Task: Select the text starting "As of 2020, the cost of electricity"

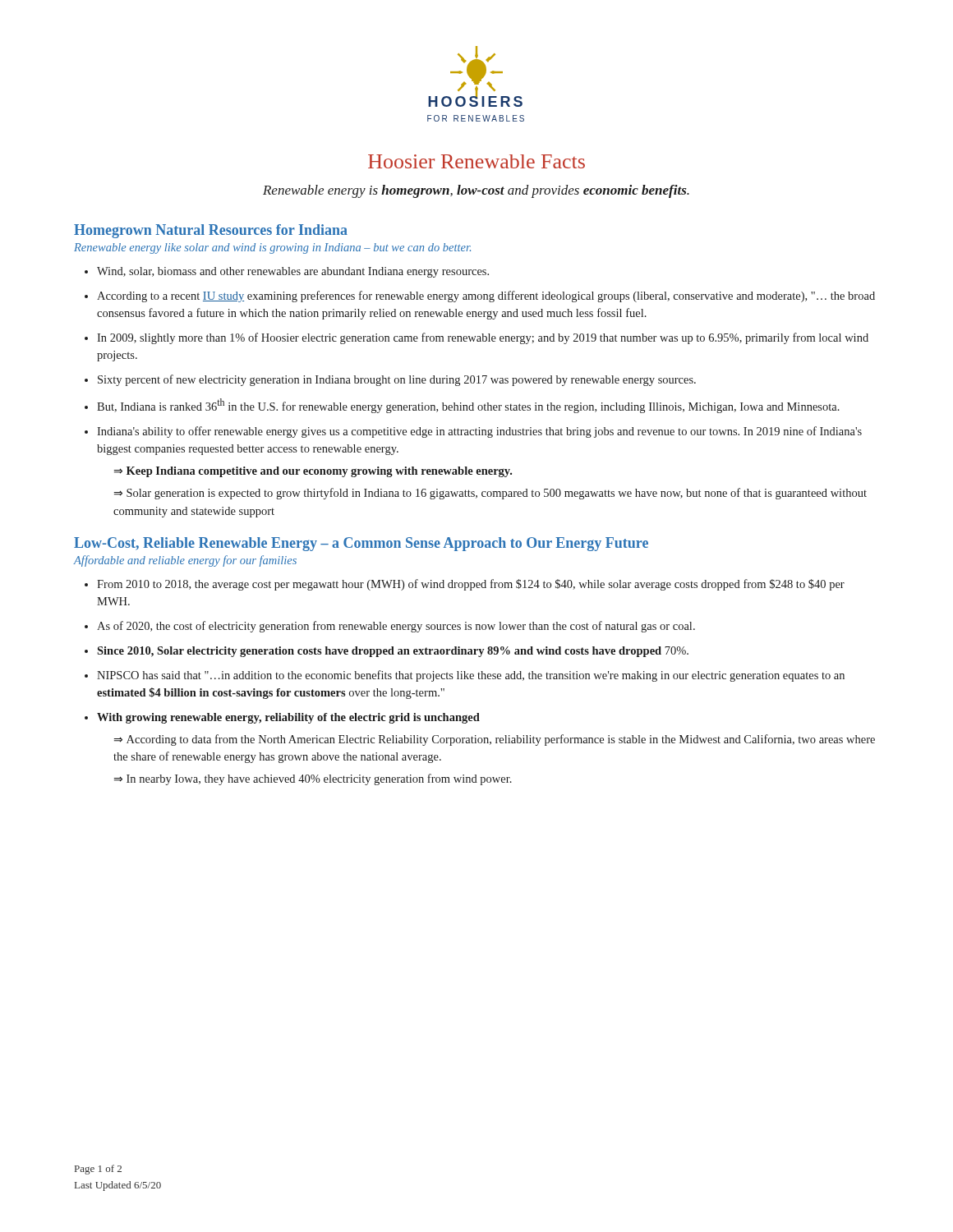Action: point(396,626)
